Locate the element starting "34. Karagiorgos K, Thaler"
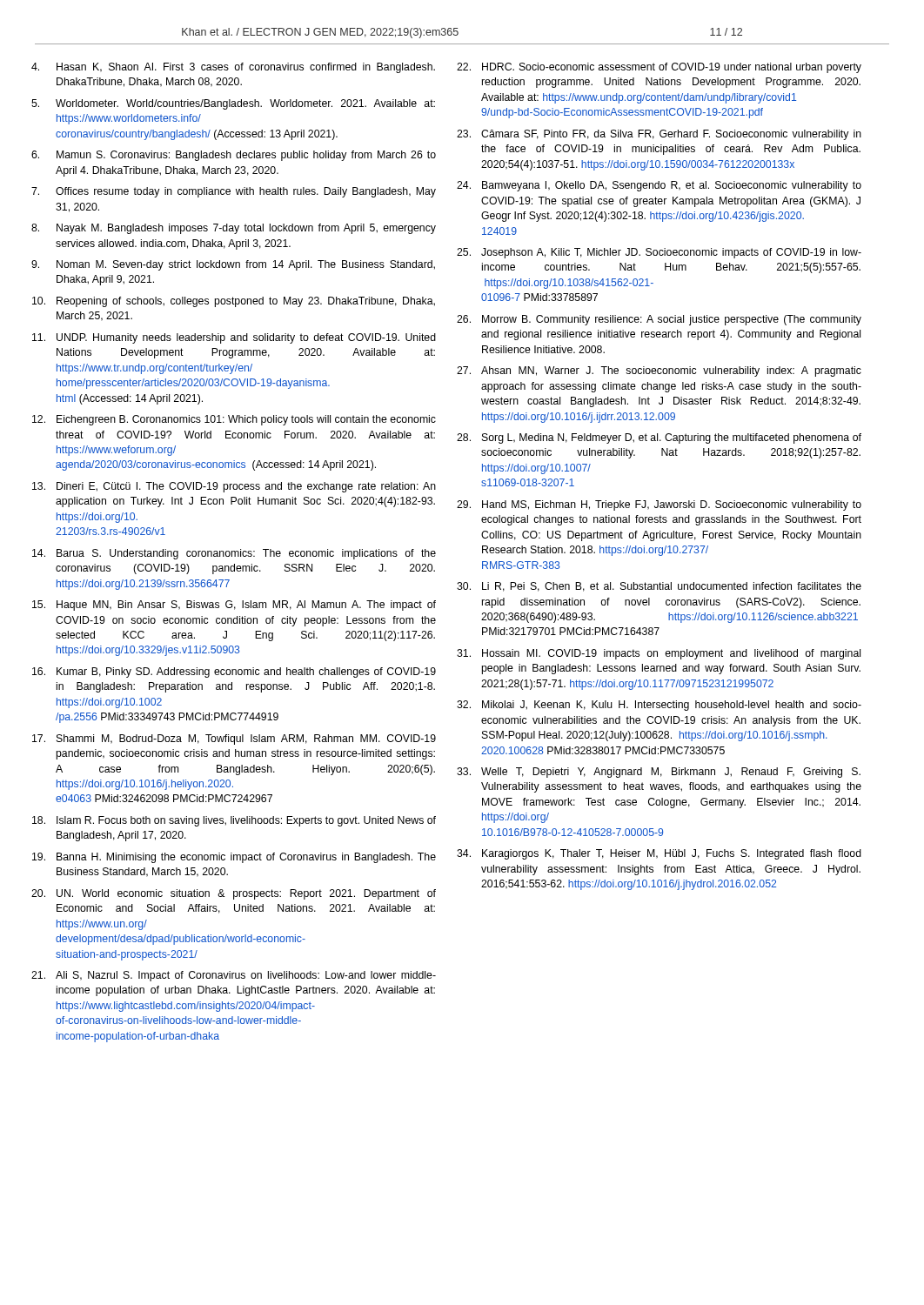This screenshot has width=924, height=1305. 659,870
